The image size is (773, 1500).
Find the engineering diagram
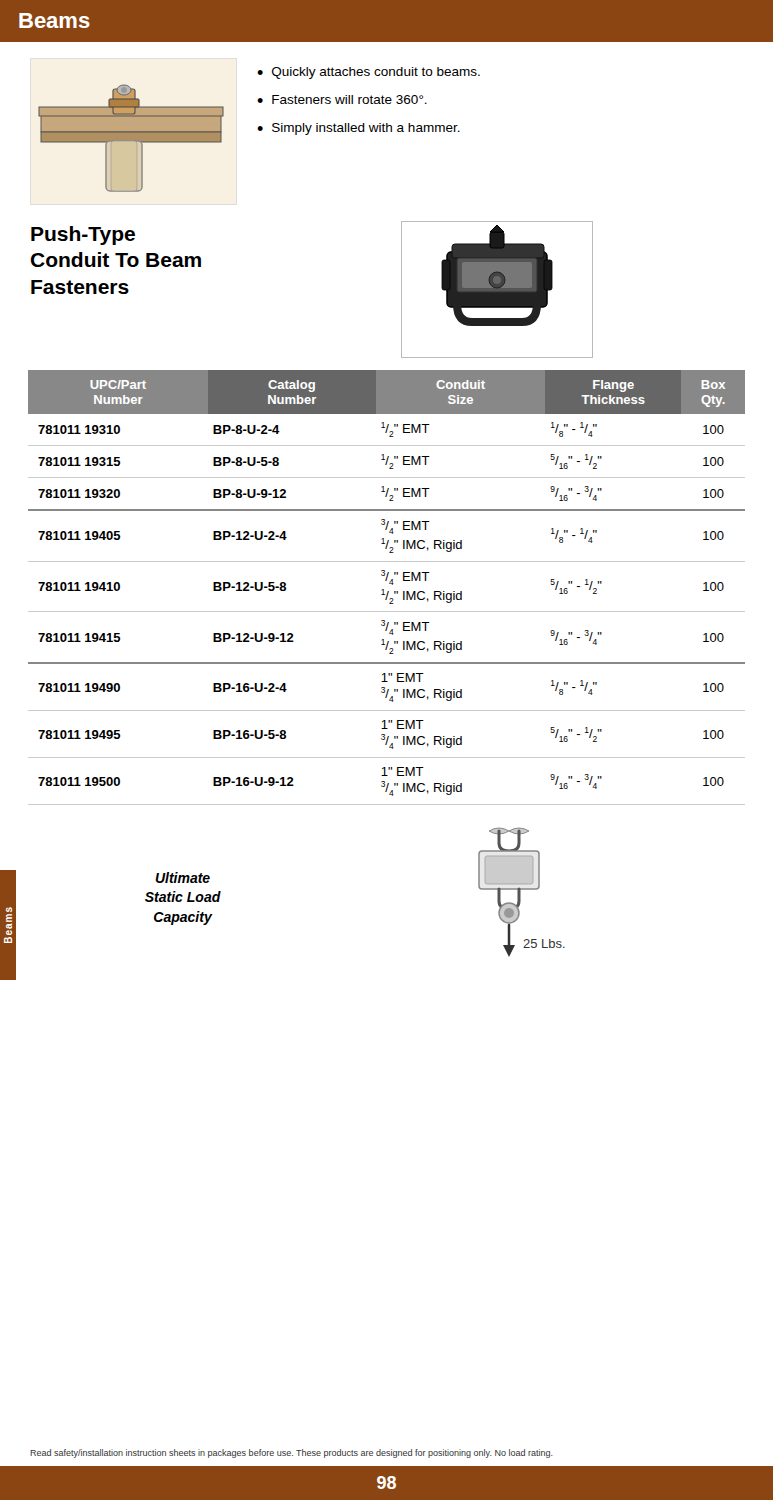point(509,898)
